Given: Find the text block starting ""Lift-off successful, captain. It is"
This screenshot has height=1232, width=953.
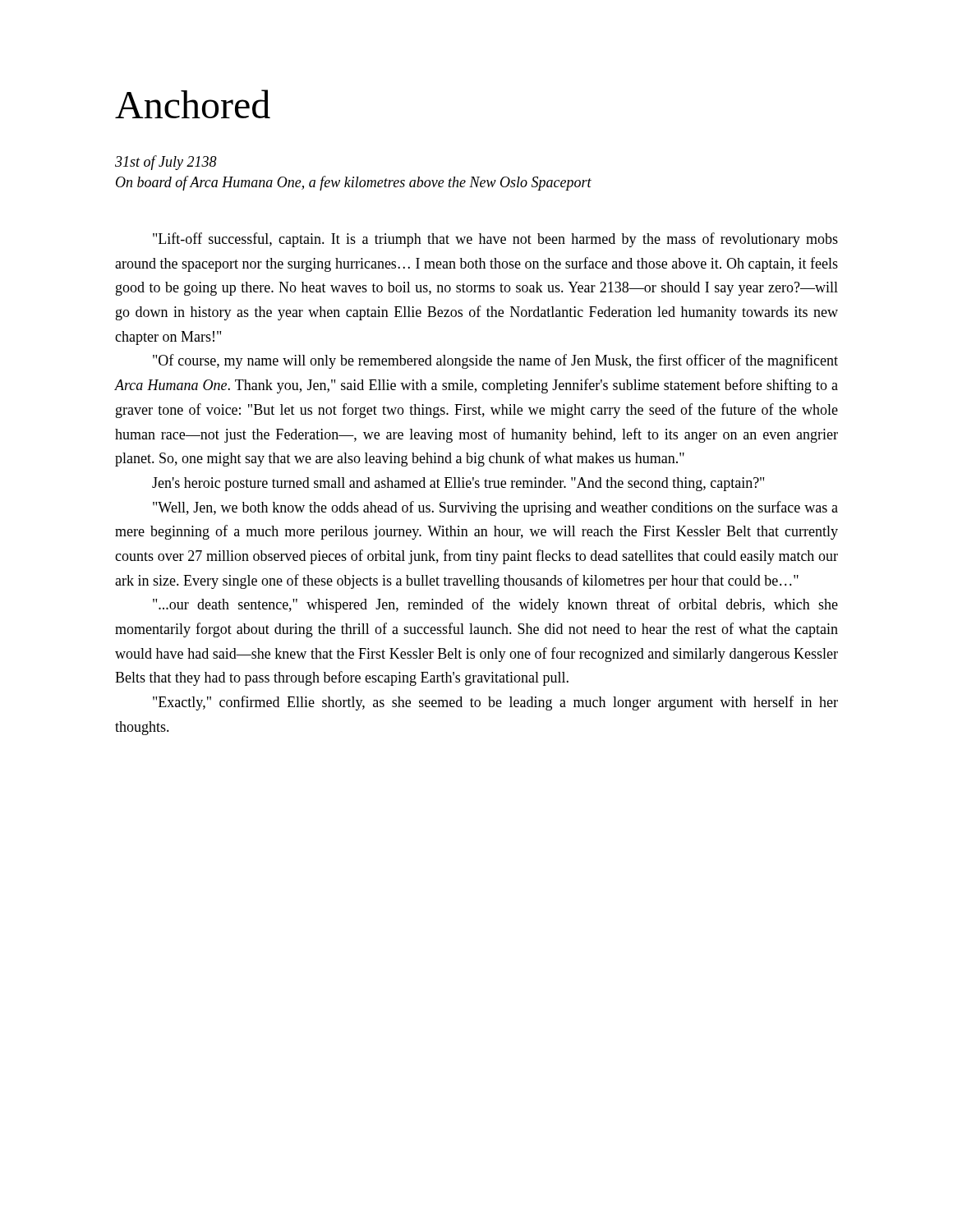Looking at the screenshot, I should click(x=476, y=288).
